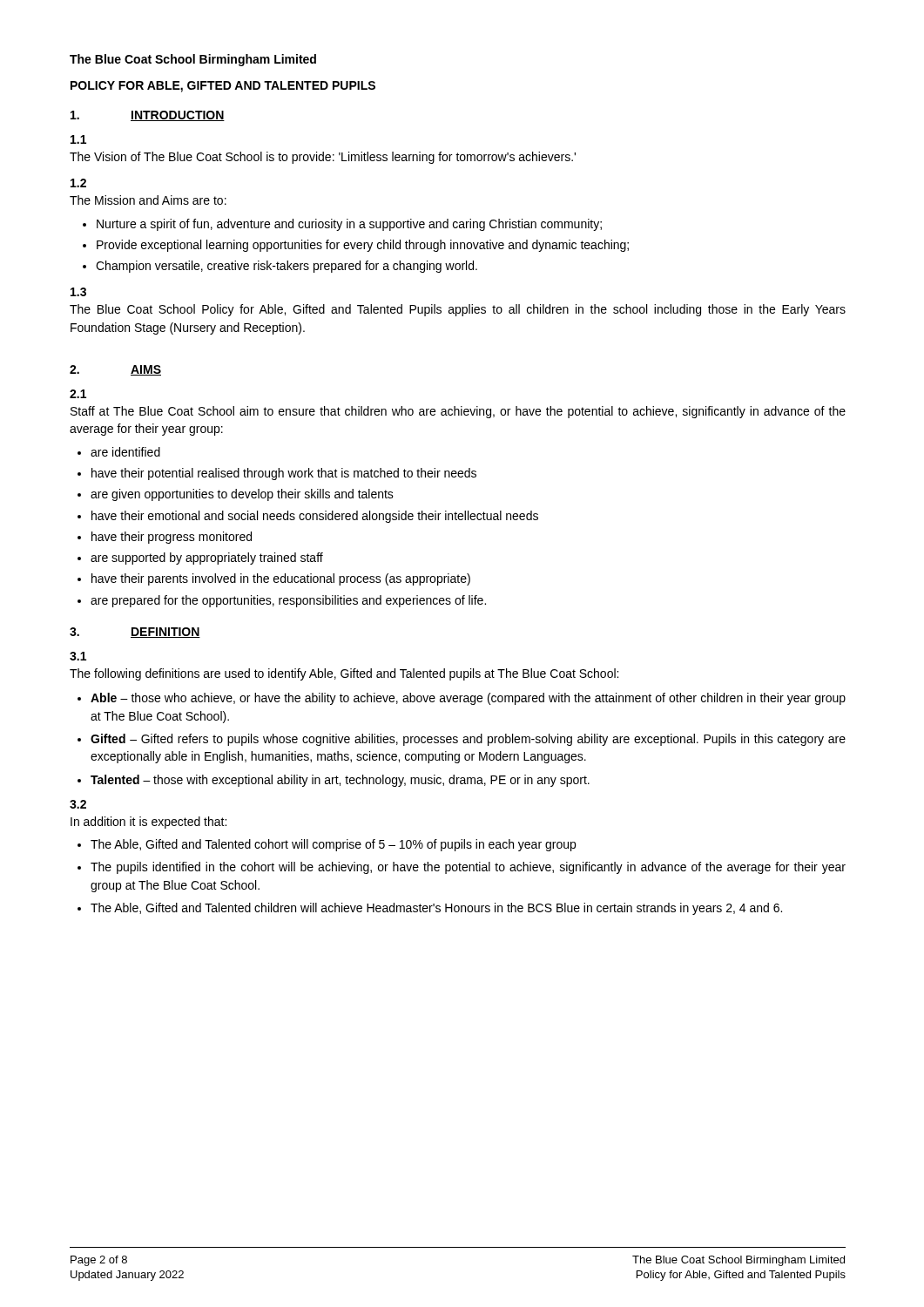Click on the list item with the text "are supported by appropriately"
Screen dimensions: 1307x924
pos(207,558)
